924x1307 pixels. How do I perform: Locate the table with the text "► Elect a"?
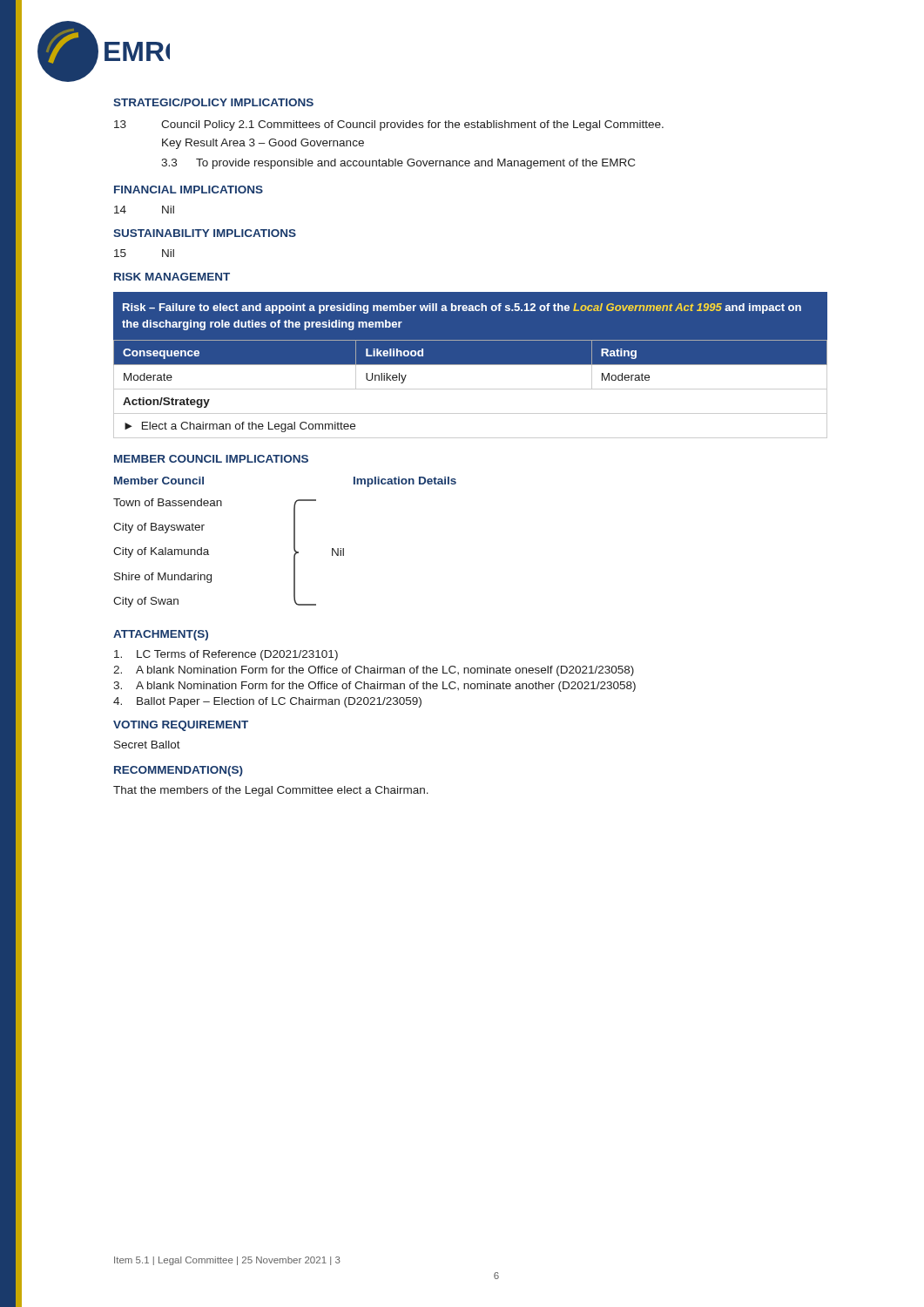coord(470,365)
